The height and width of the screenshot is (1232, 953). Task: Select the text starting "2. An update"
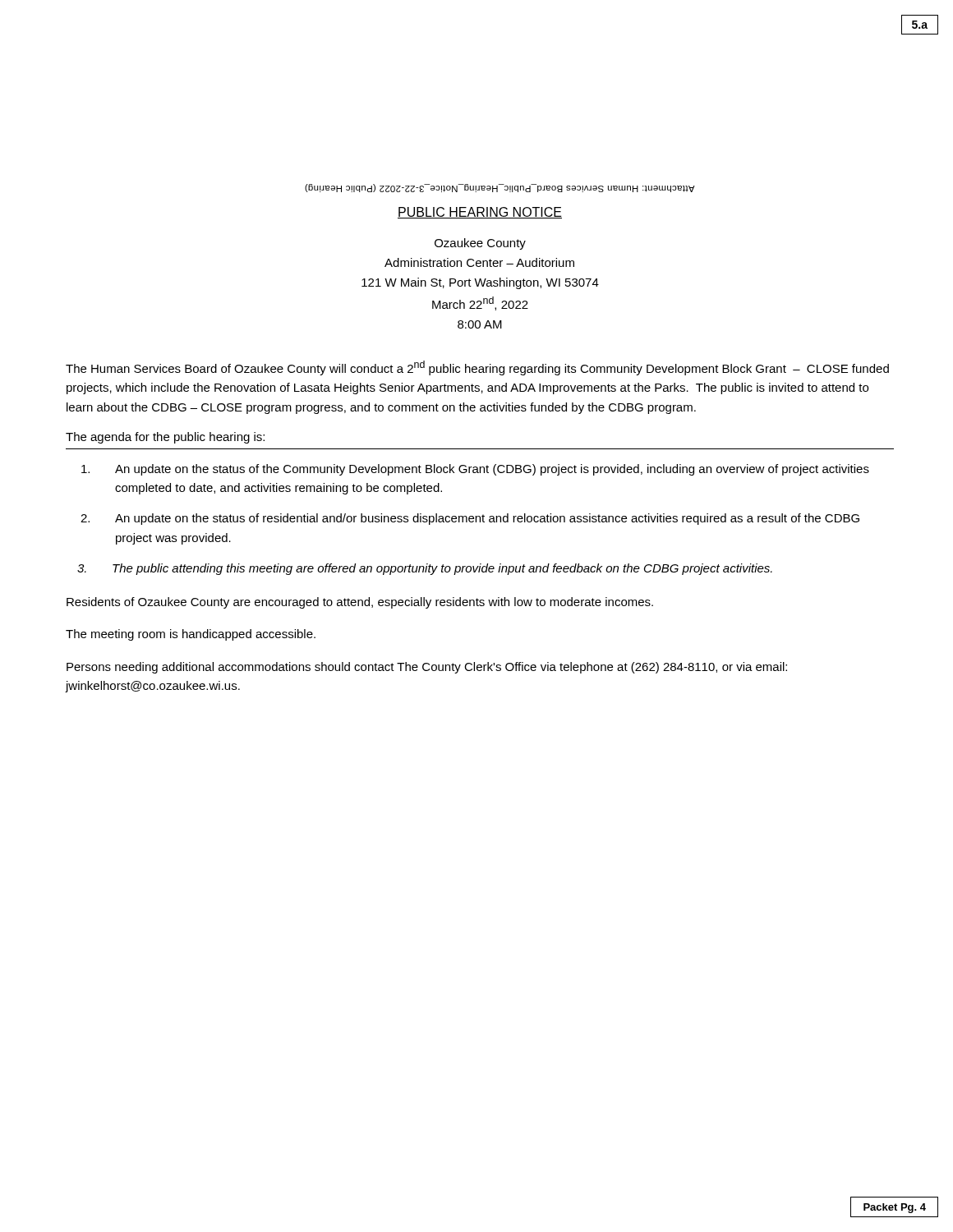click(x=480, y=528)
